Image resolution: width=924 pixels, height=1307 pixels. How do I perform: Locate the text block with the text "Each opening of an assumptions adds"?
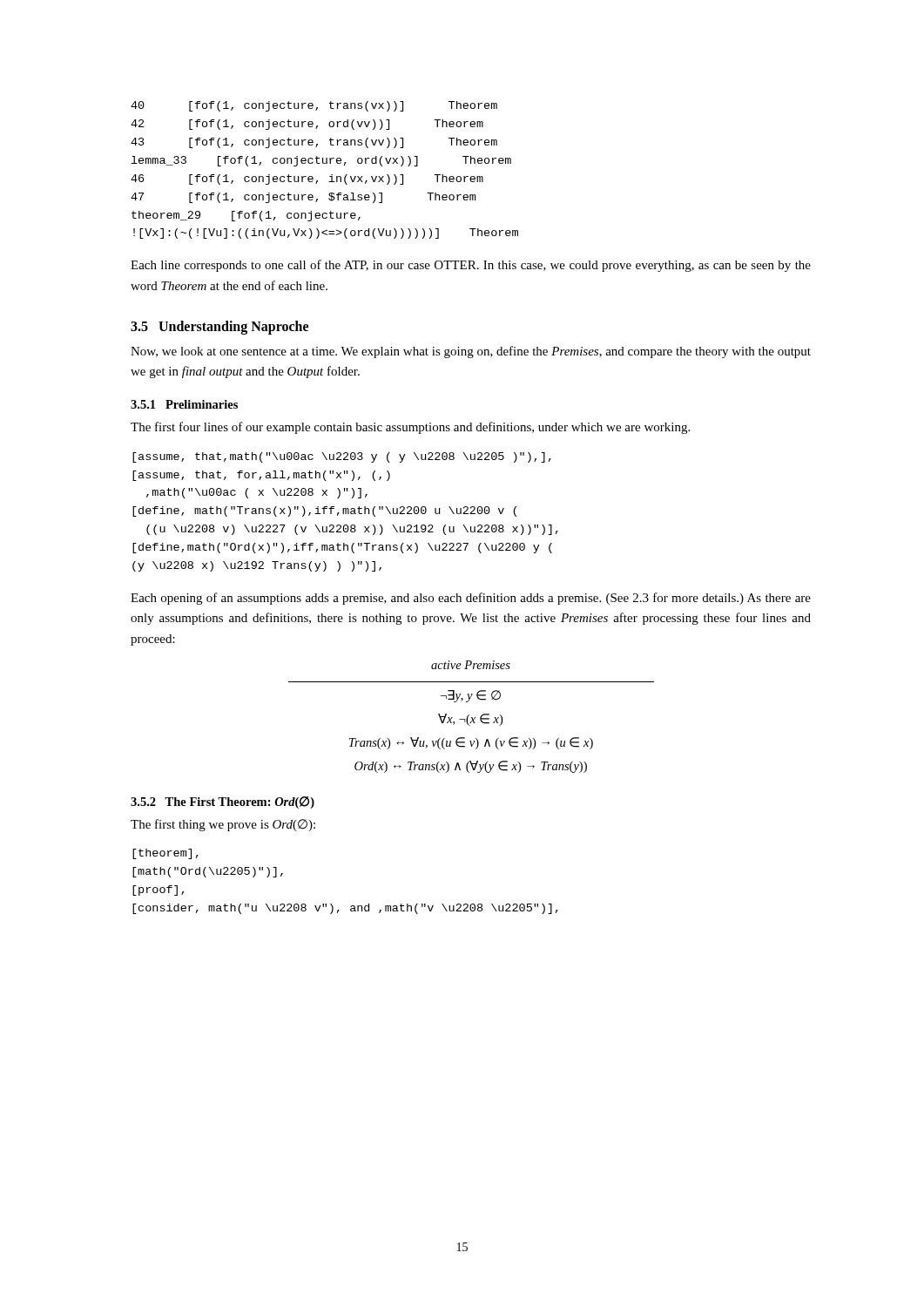click(x=471, y=619)
